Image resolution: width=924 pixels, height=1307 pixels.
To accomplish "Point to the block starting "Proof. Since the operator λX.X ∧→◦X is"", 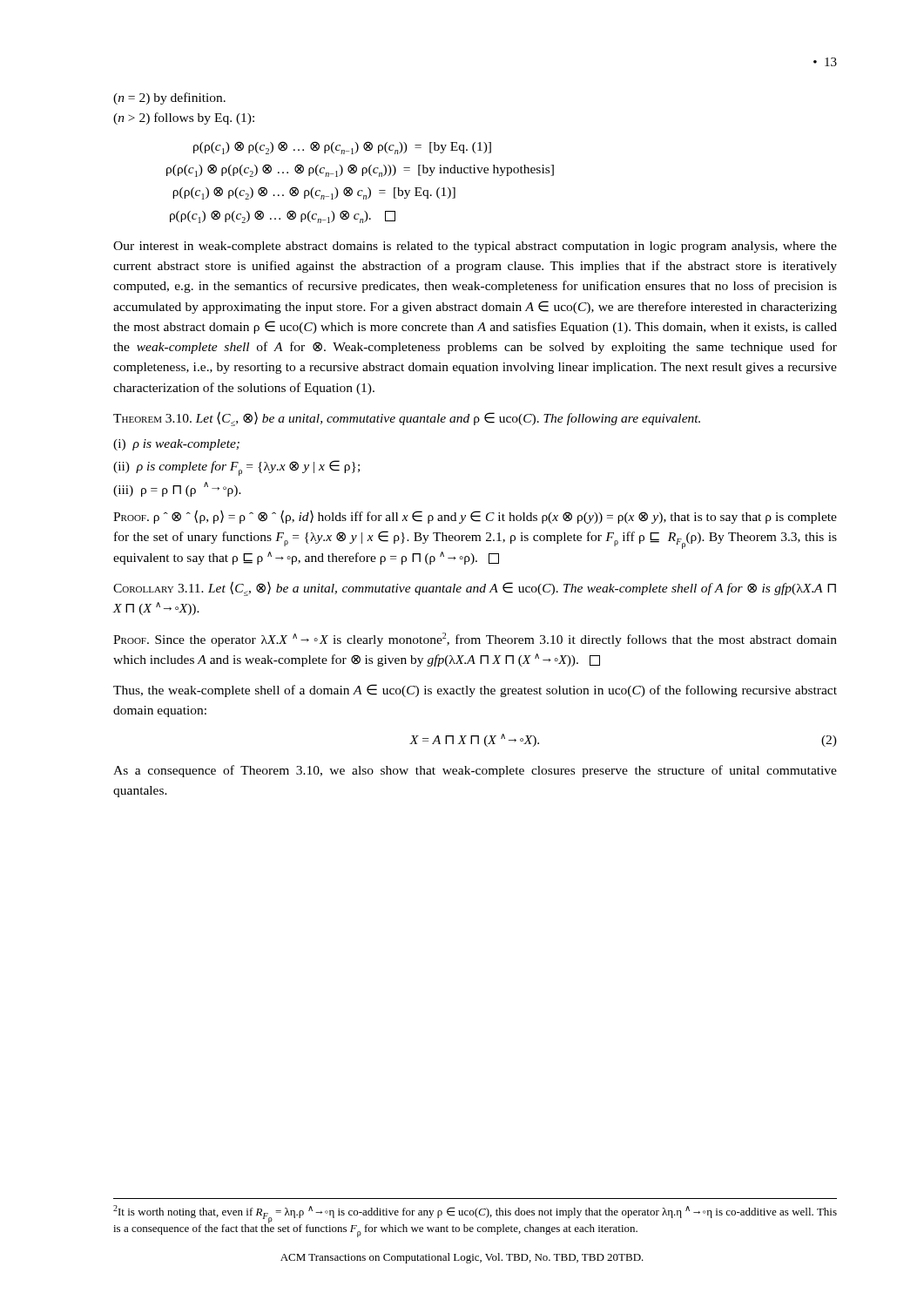I will tap(475, 649).
